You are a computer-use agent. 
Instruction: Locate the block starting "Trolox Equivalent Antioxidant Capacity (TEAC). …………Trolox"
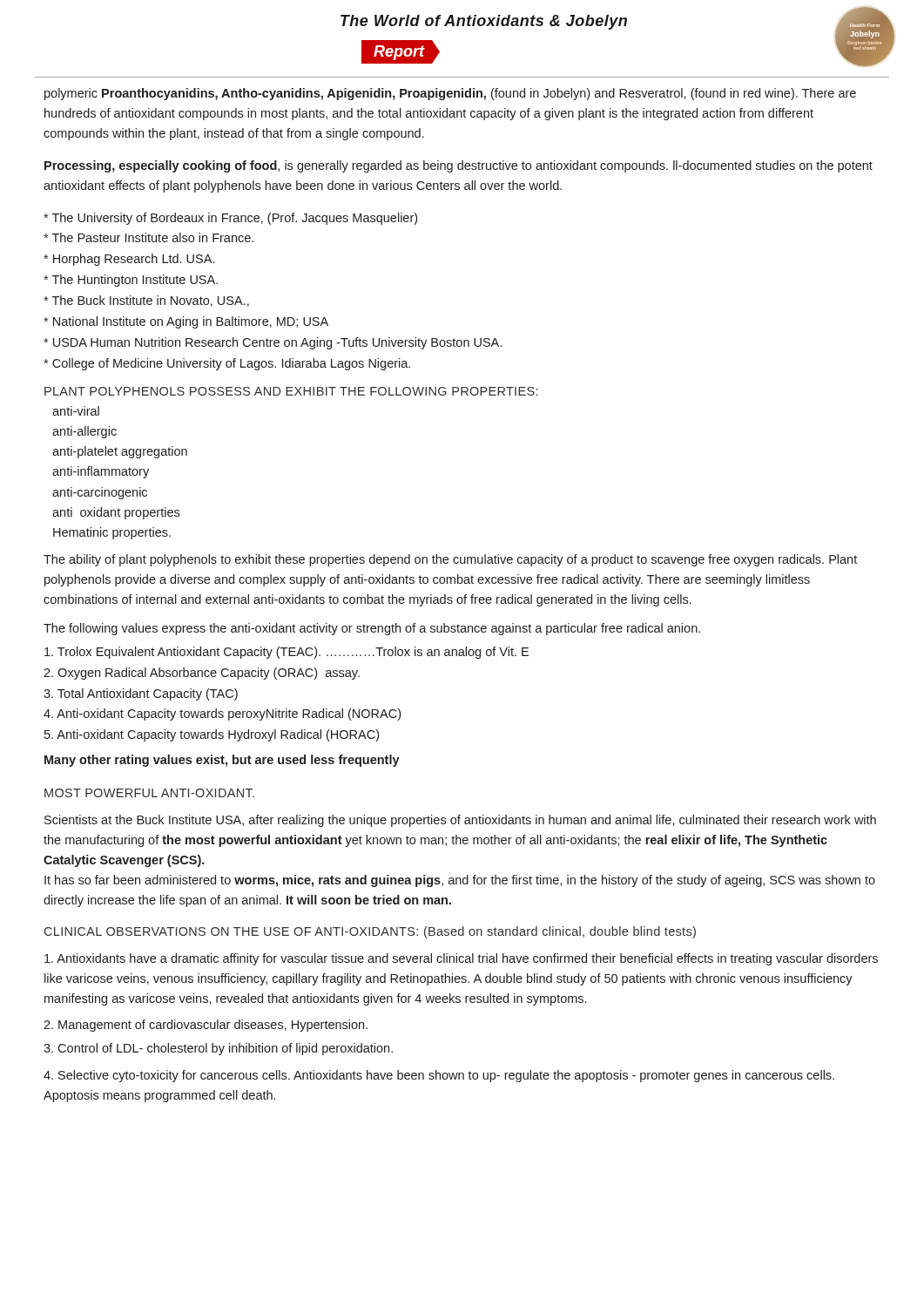(x=286, y=651)
